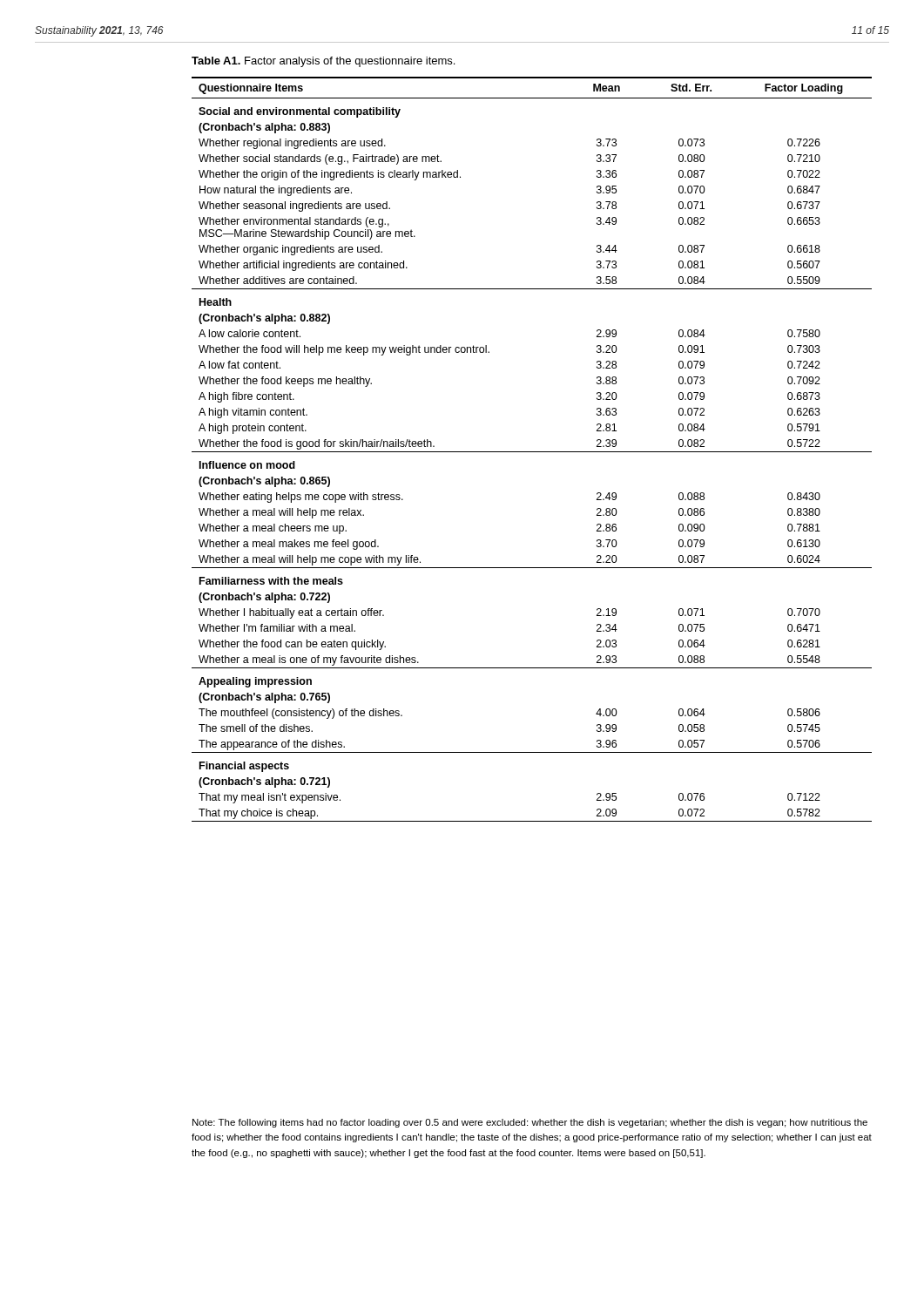
Task: Locate the table with the text "How natural the"
Action: pos(532,449)
